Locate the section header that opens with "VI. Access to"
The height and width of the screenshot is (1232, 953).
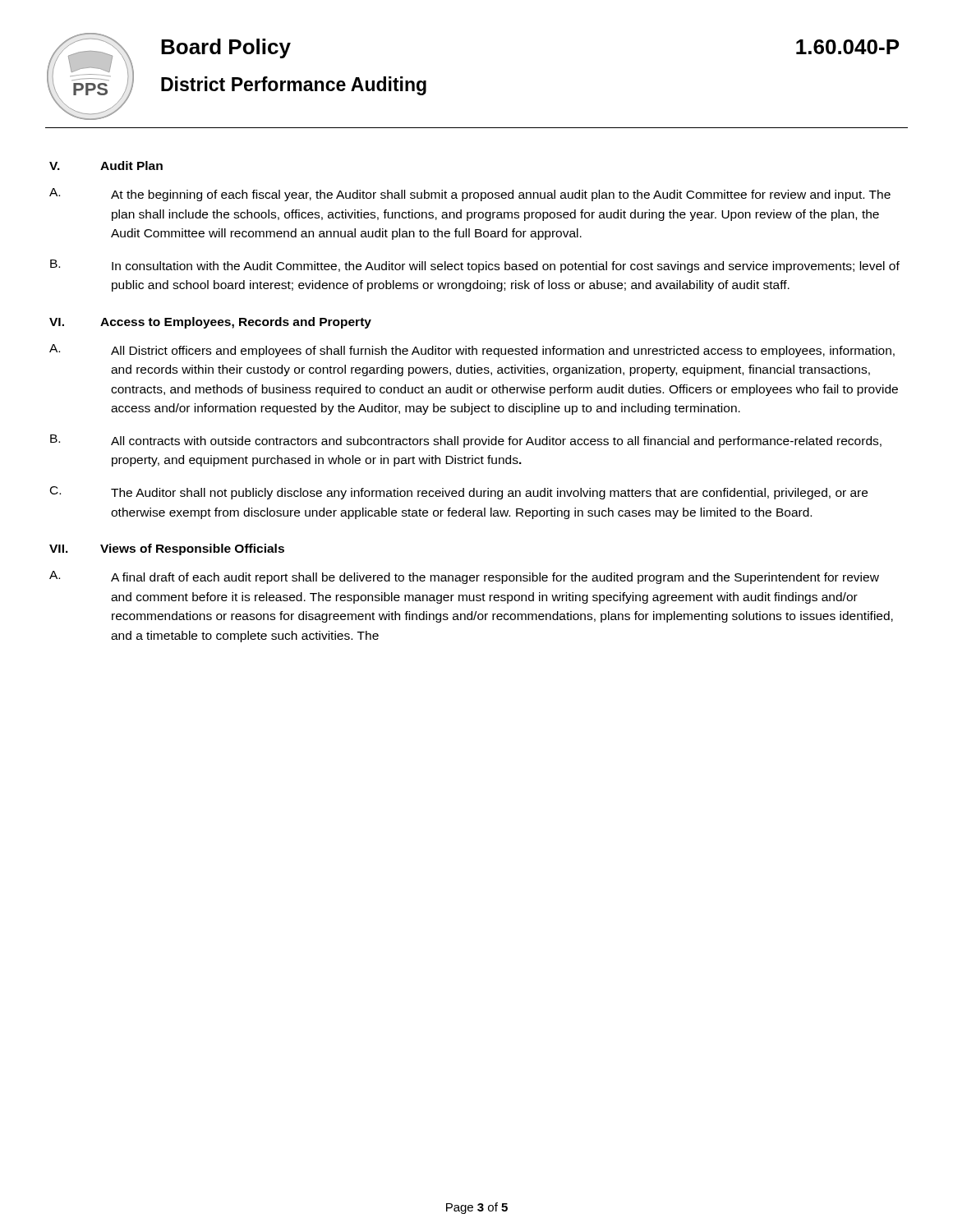(210, 322)
